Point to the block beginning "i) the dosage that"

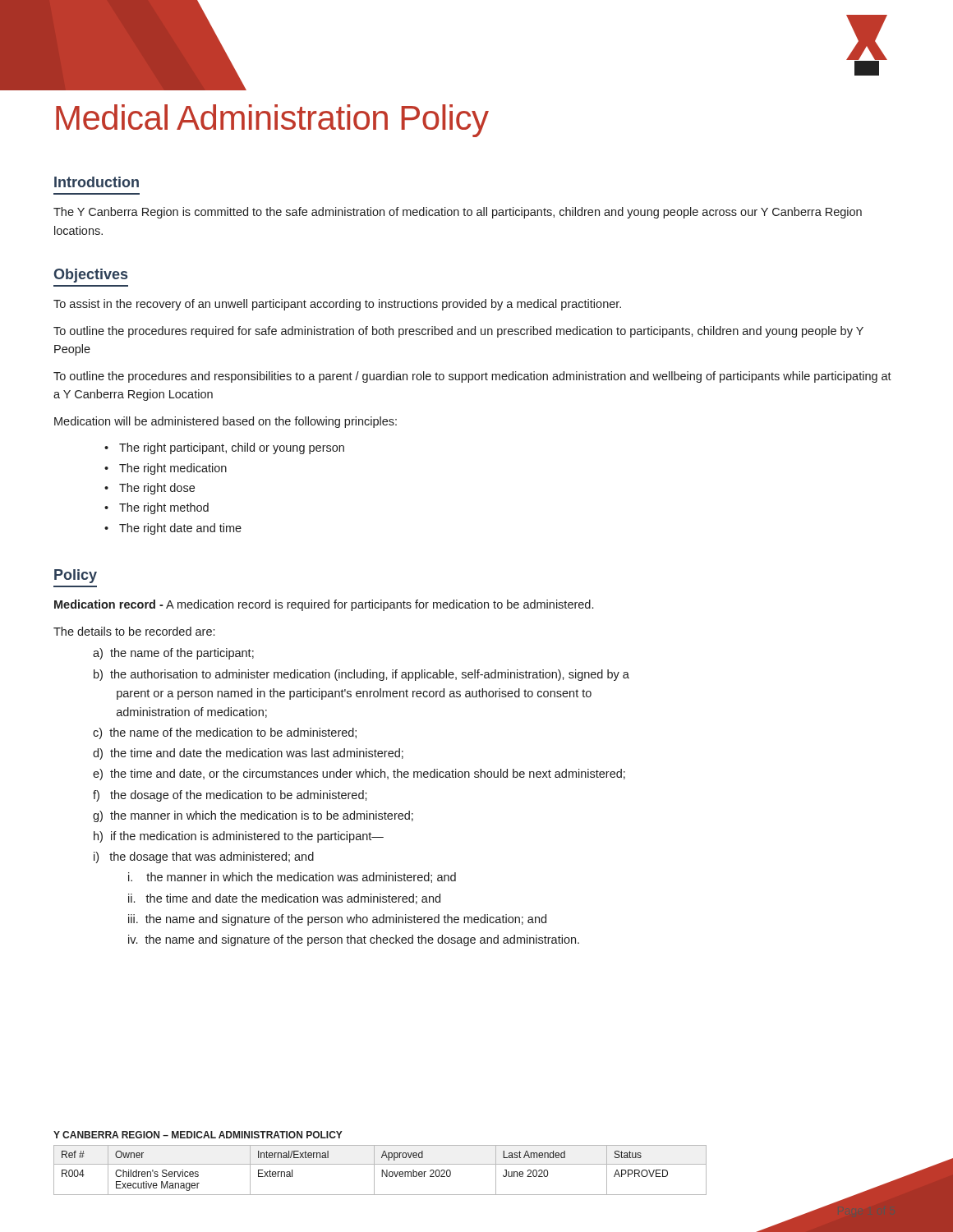pos(203,857)
